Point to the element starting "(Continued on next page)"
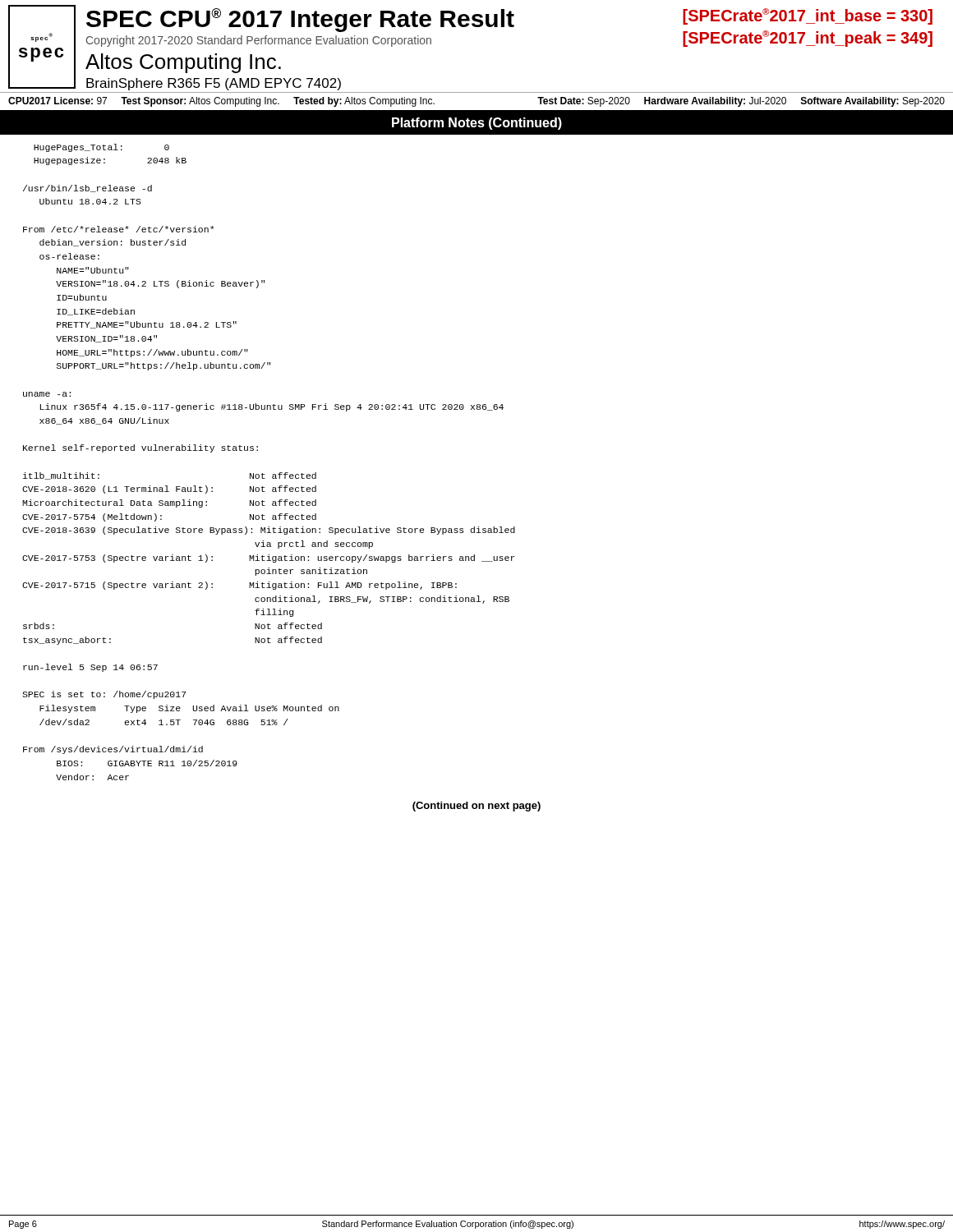 [476, 805]
